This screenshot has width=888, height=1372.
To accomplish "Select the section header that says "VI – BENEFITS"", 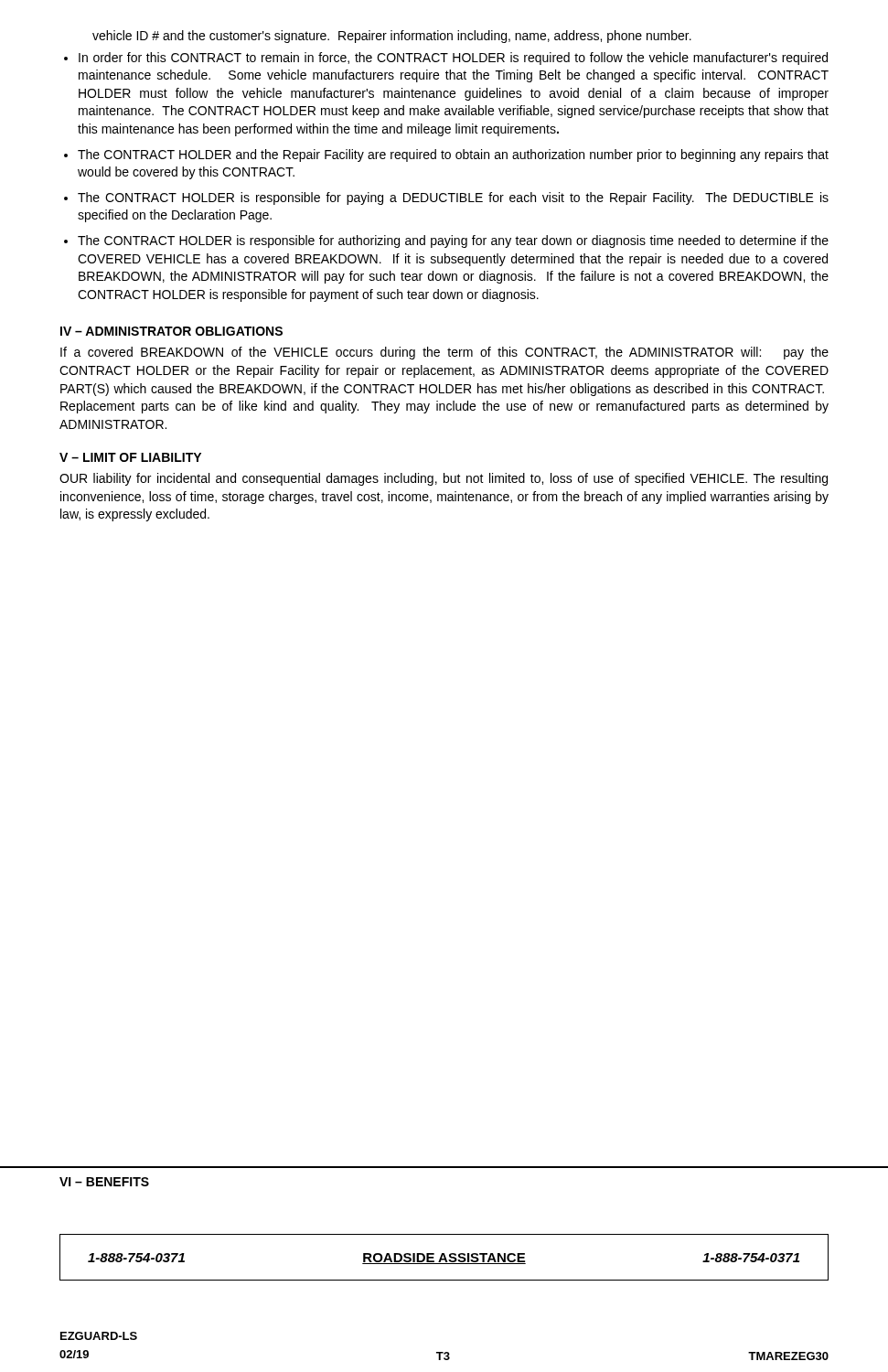I will (x=104, y=1182).
